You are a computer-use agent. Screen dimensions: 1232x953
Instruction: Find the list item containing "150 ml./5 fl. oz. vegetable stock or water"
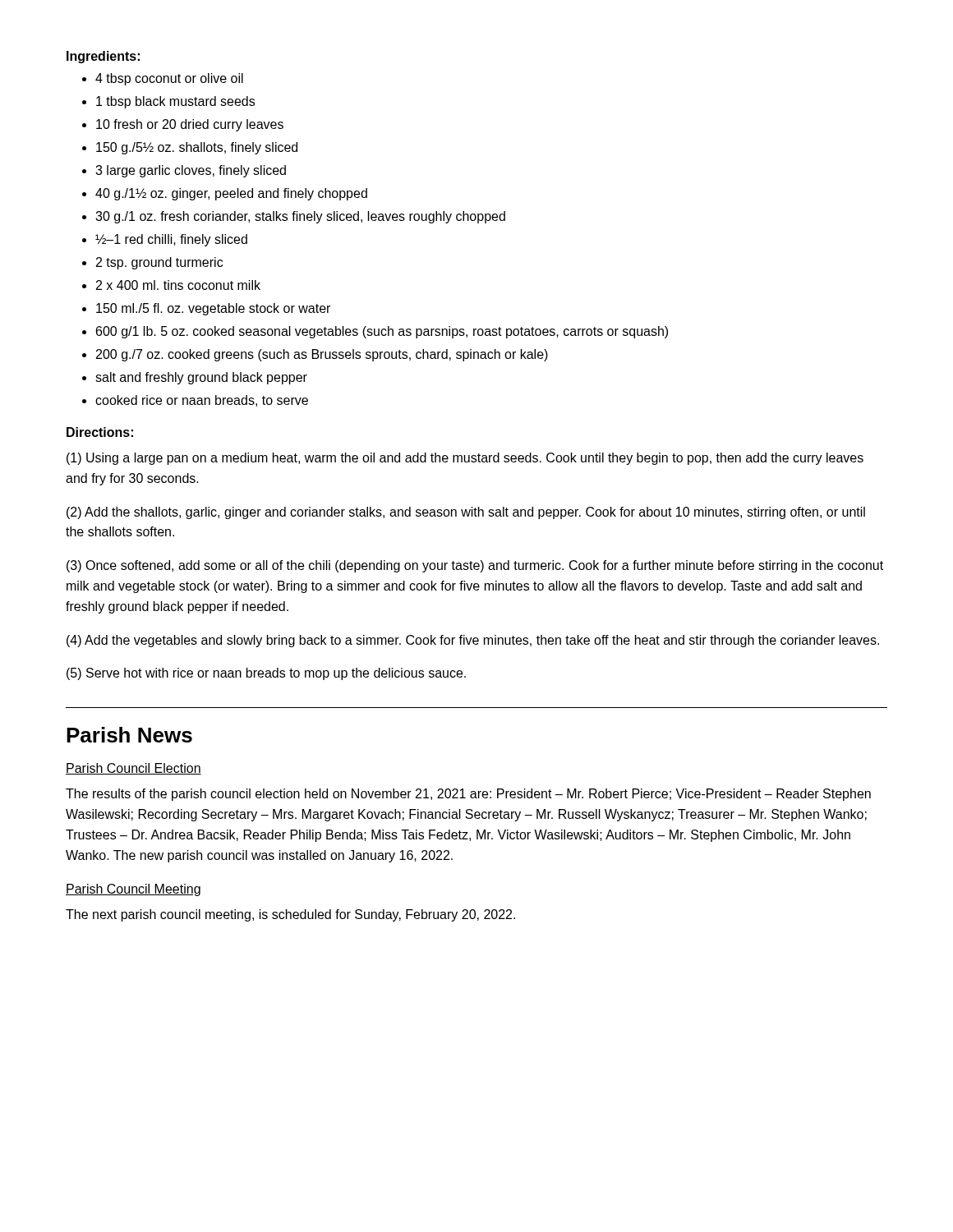213,309
